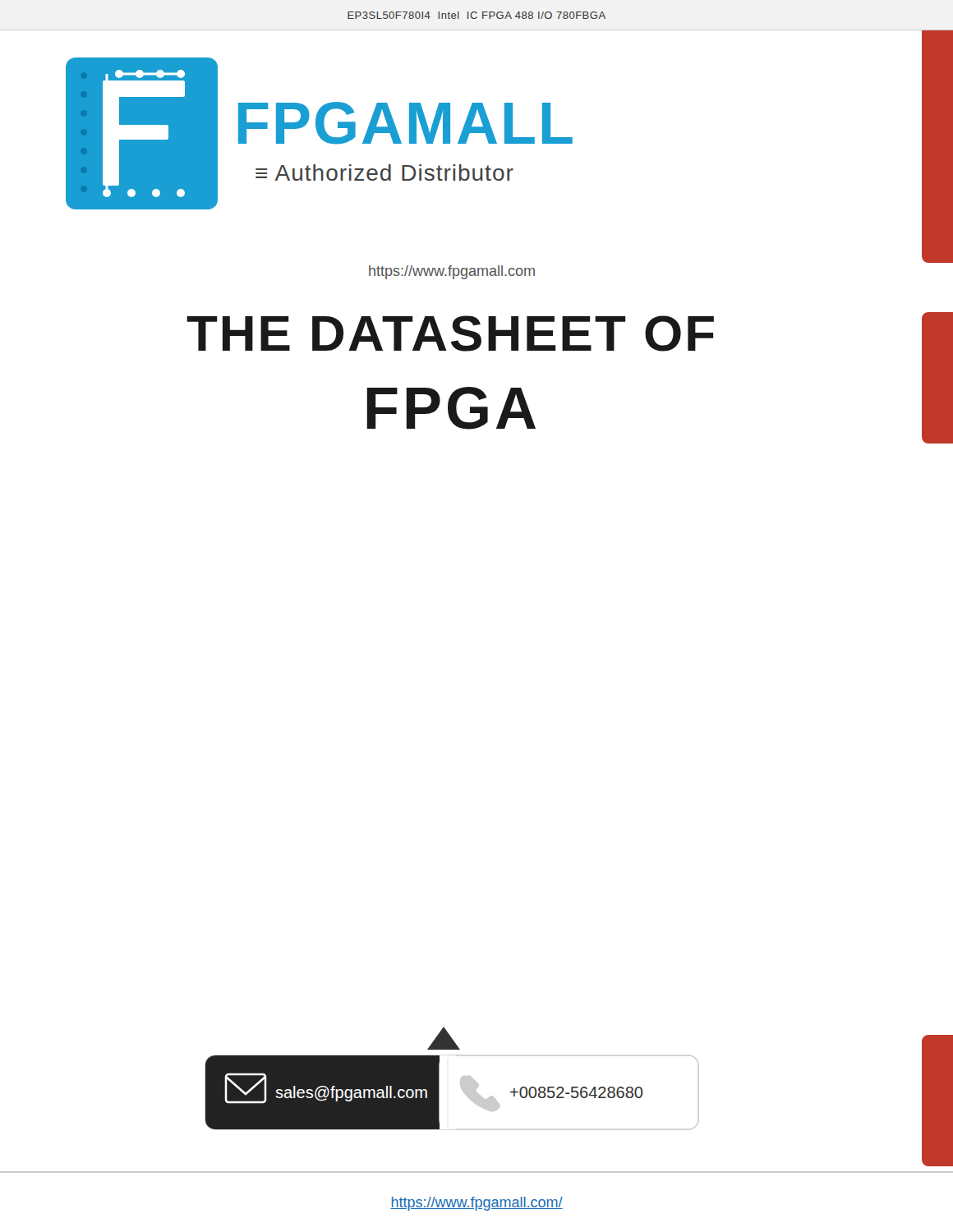Click on the infographic

[452, 1084]
